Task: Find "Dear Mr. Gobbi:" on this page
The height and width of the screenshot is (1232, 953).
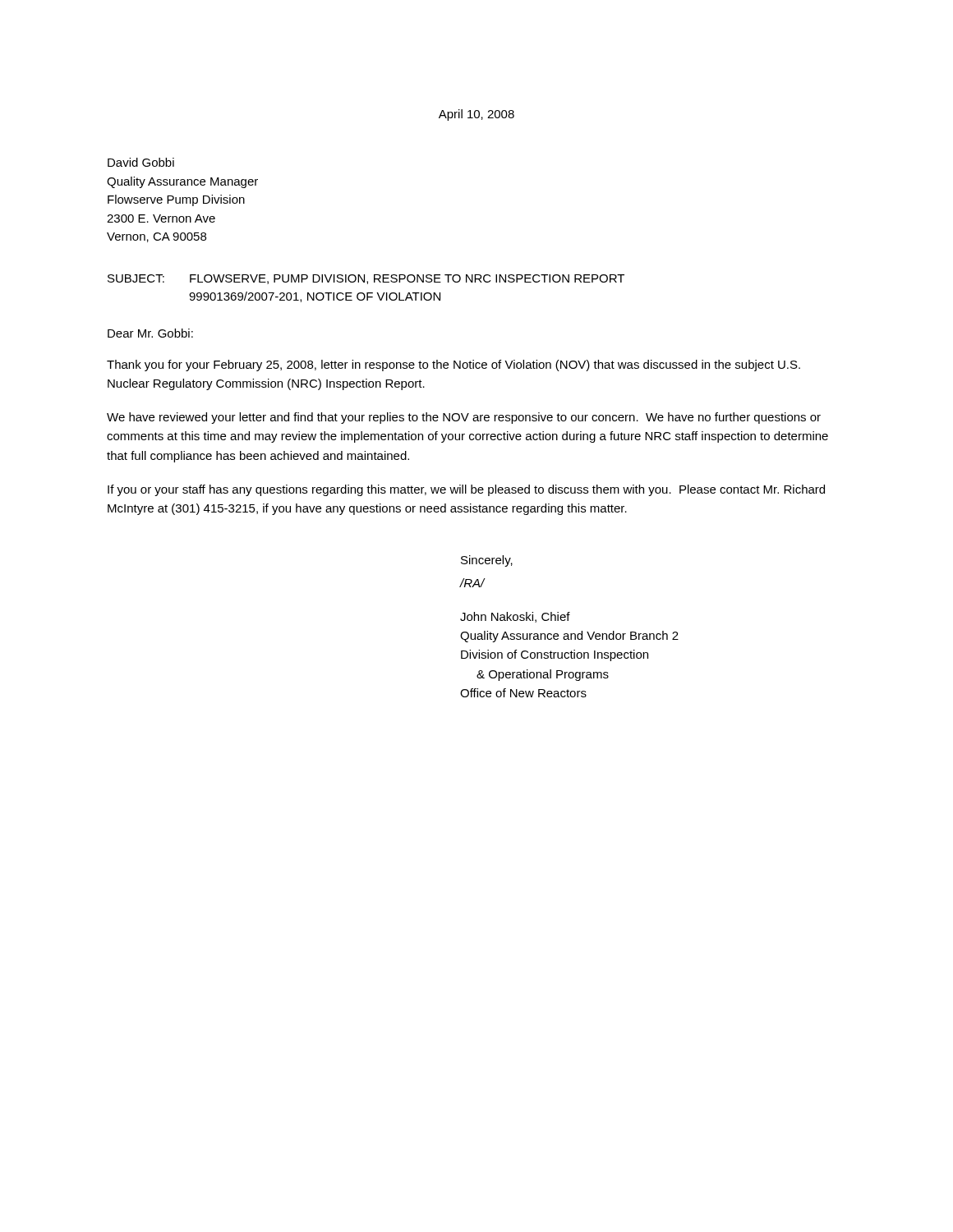Action: (x=150, y=333)
